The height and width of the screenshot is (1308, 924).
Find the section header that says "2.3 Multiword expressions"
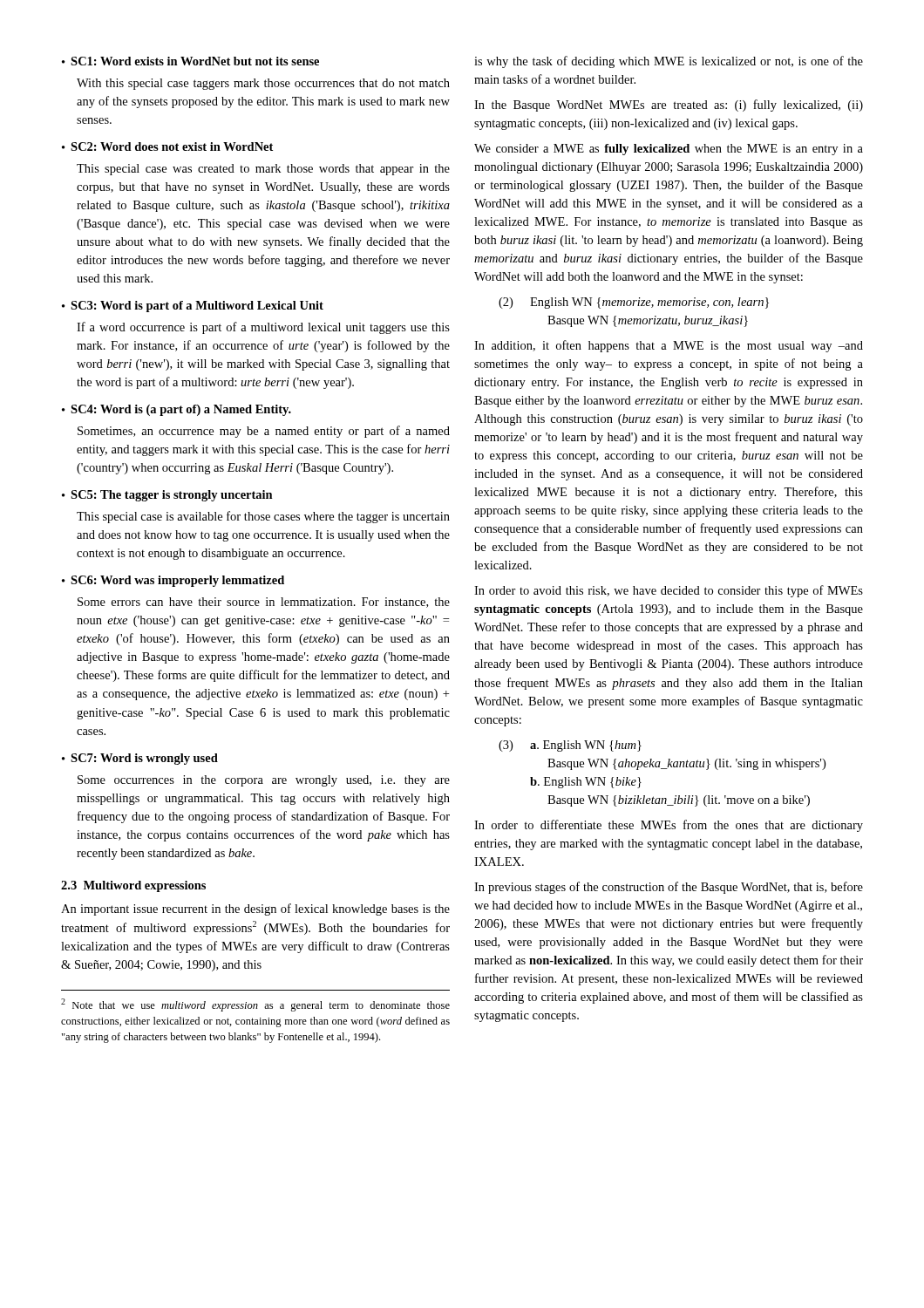coord(134,885)
